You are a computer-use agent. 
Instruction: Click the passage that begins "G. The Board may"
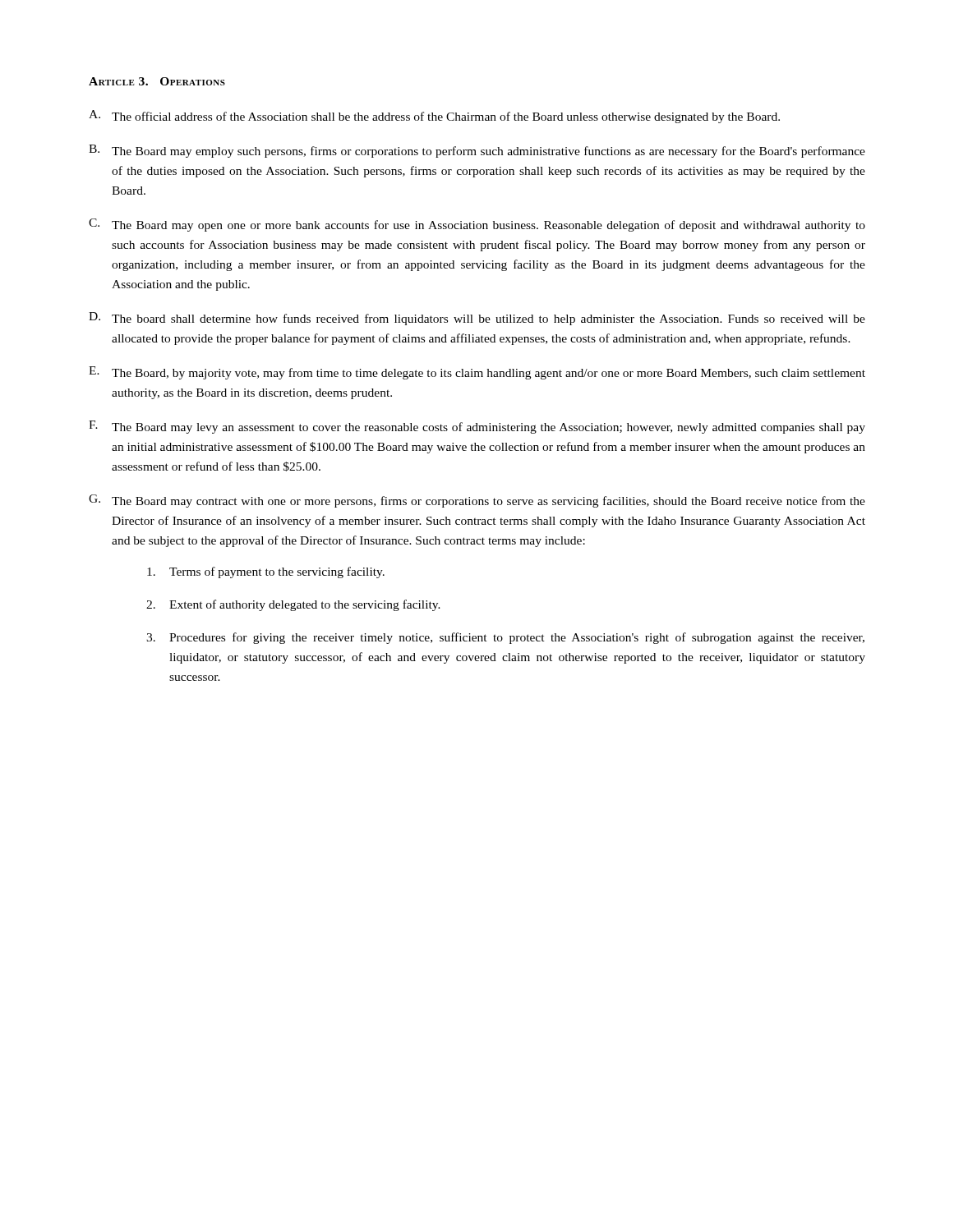[477, 501]
